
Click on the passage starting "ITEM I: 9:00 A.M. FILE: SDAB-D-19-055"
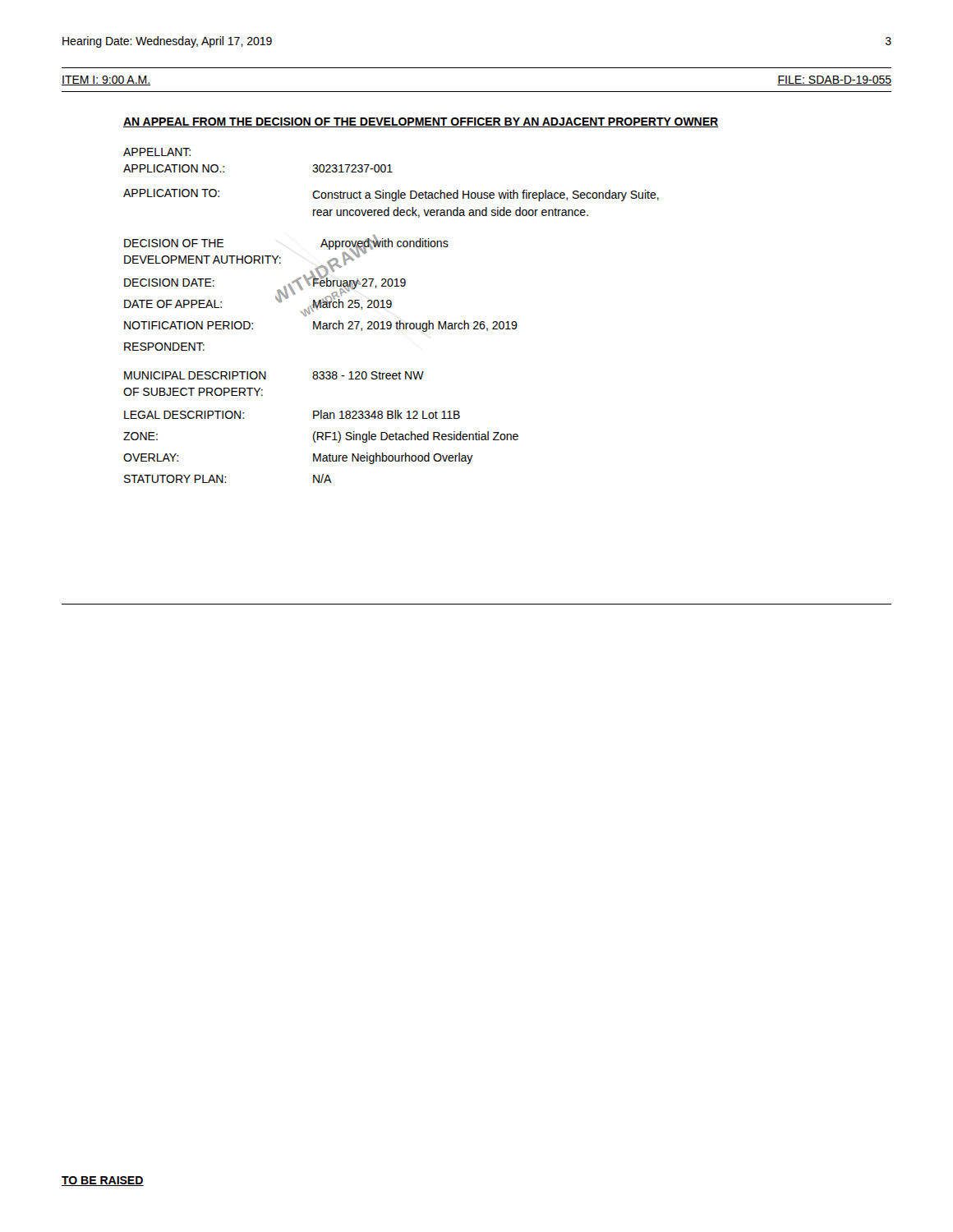(476, 80)
